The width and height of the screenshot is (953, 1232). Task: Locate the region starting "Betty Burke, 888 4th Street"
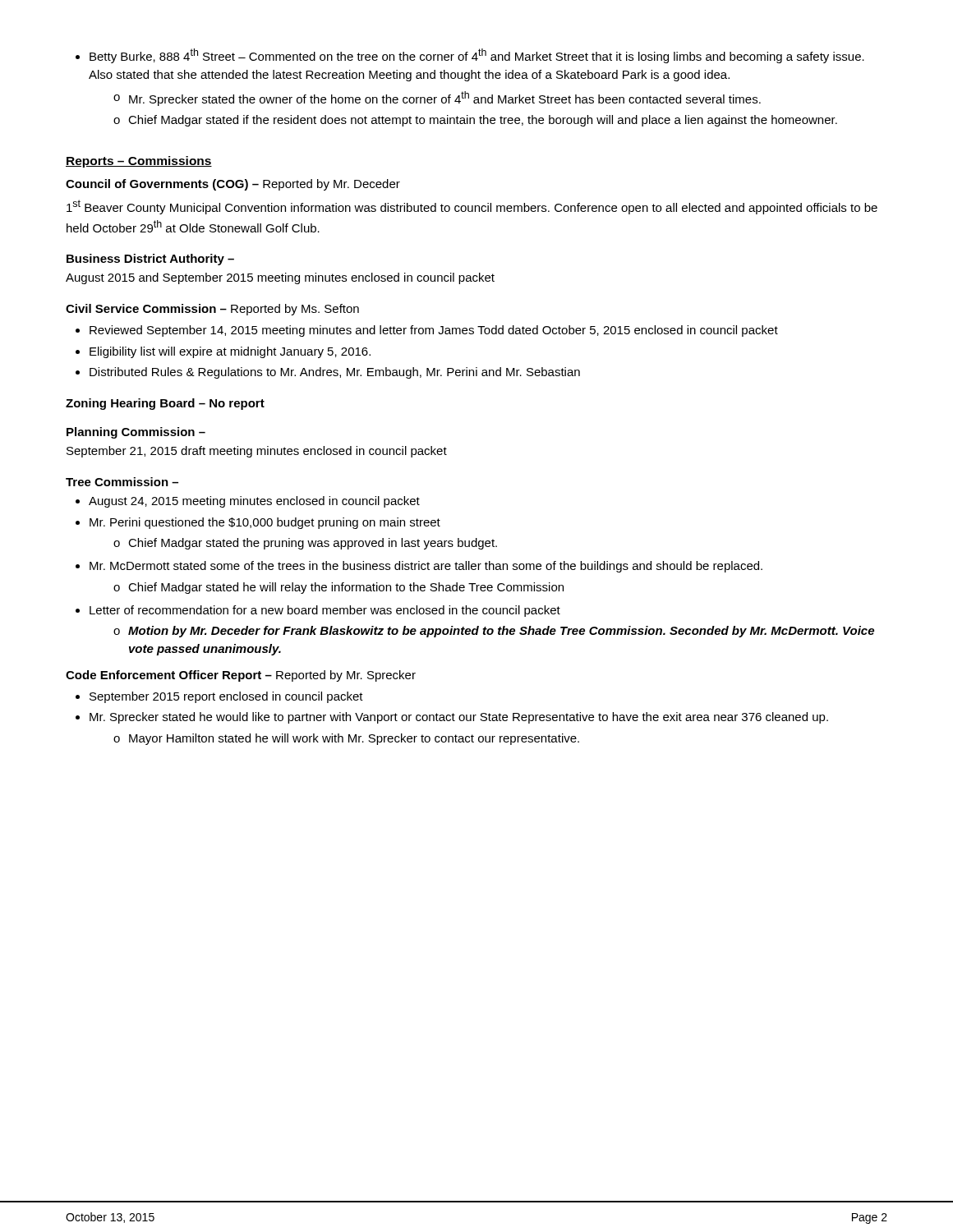coord(476,87)
